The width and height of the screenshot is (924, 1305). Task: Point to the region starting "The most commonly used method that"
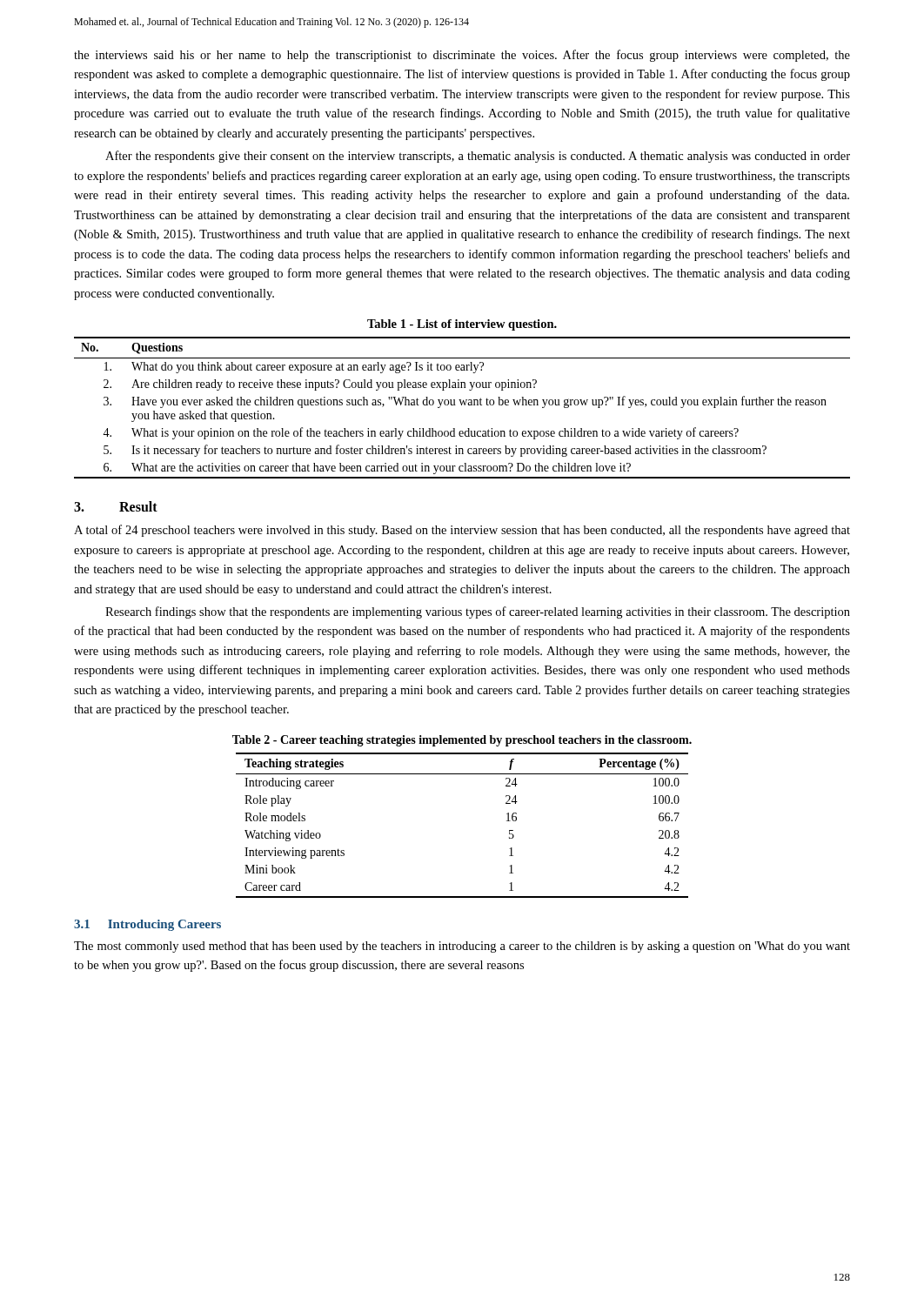click(462, 955)
